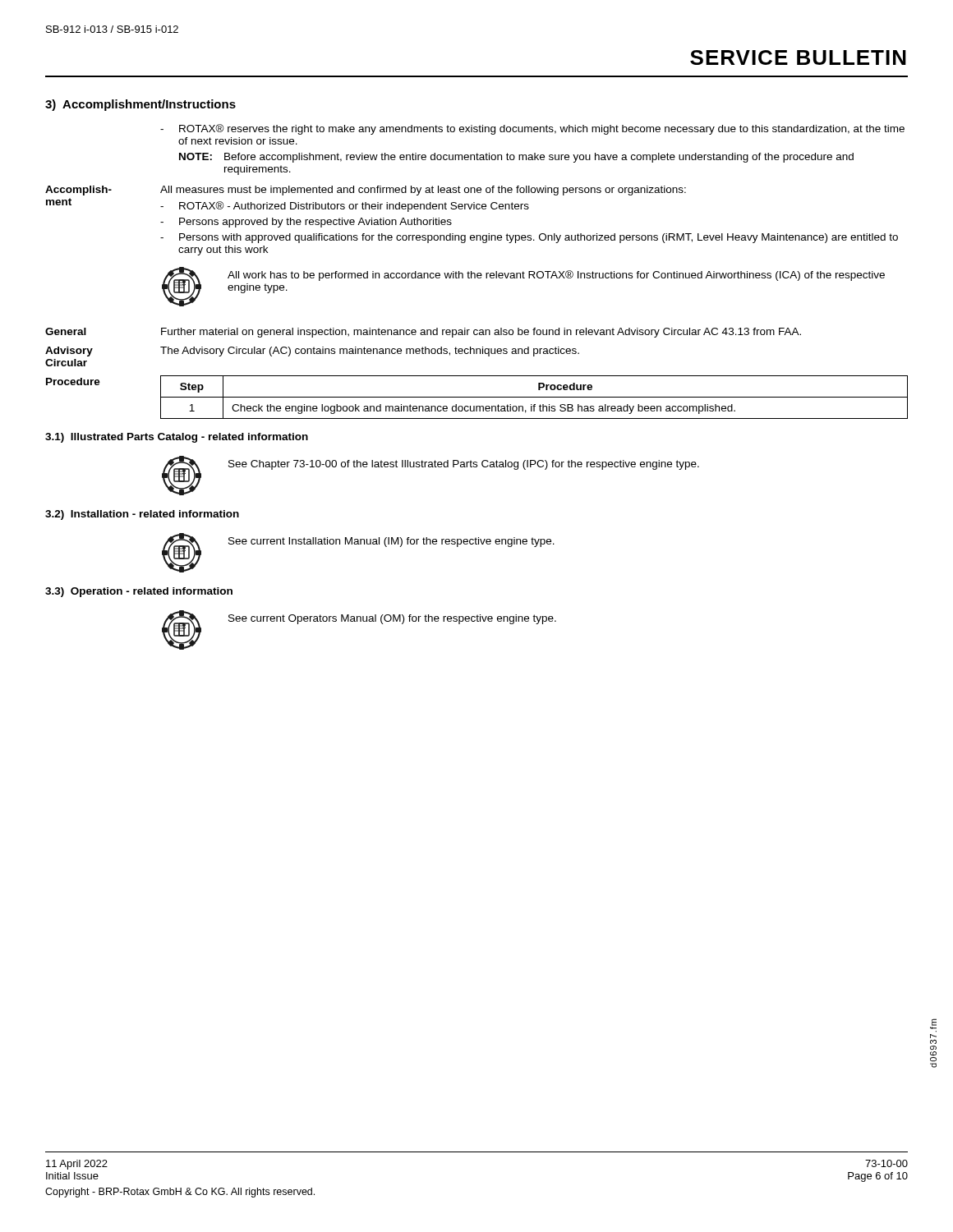Locate the passage starting "3.1) Illustrated Parts Catalog"

pyautogui.click(x=177, y=436)
